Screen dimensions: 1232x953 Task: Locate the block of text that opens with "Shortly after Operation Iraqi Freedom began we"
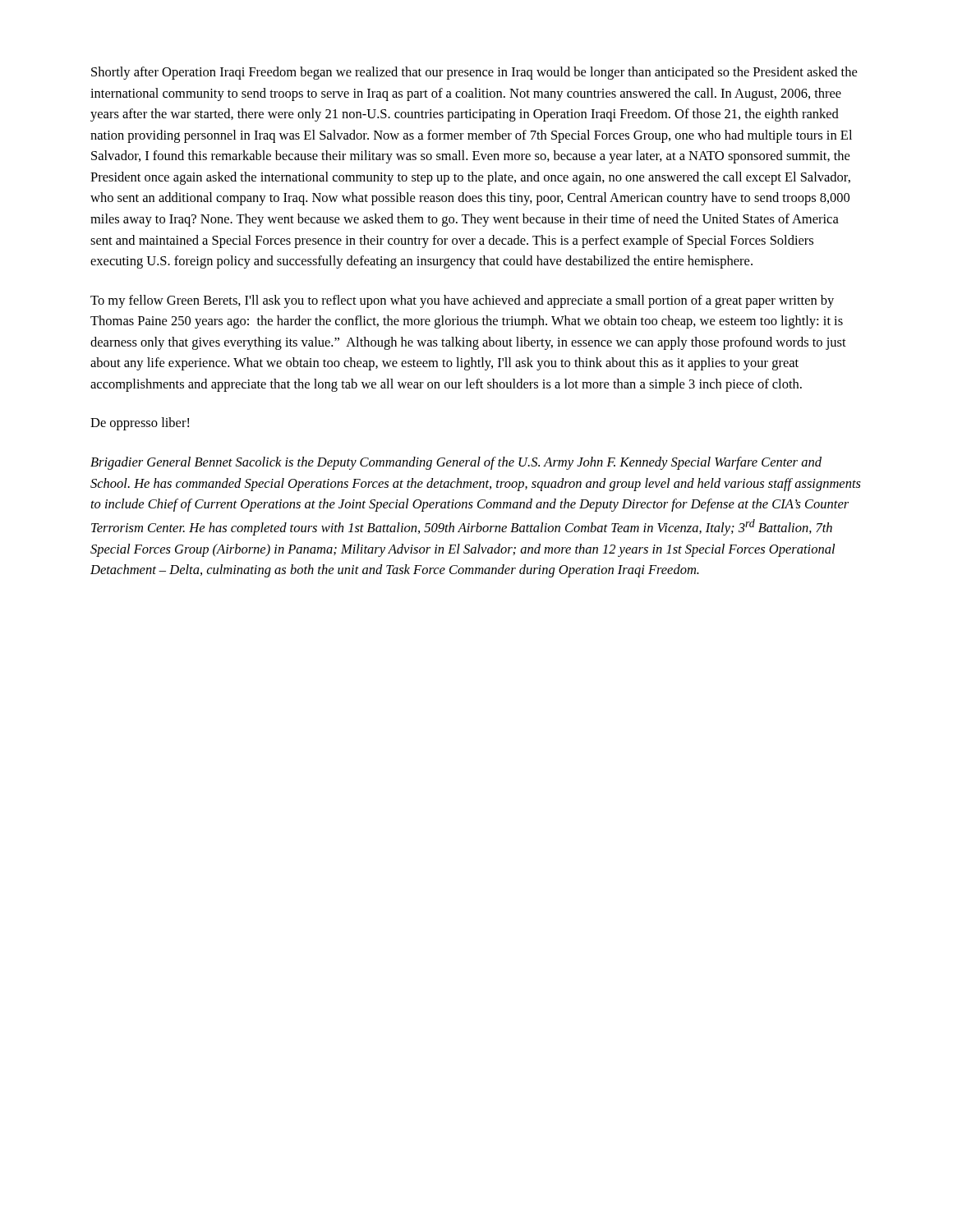tap(474, 166)
